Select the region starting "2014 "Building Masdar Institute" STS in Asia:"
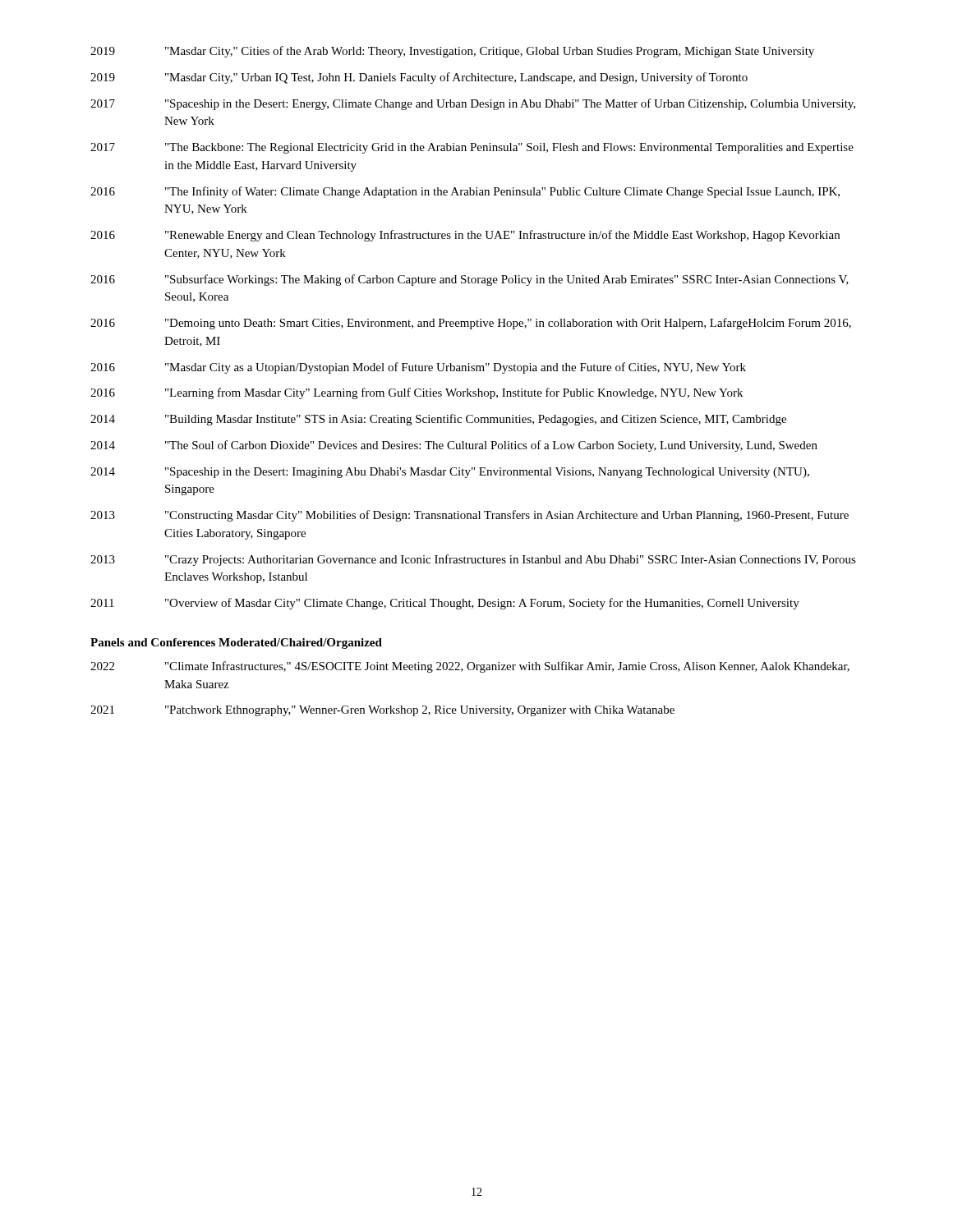953x1232 pixels. coord(476,420)
